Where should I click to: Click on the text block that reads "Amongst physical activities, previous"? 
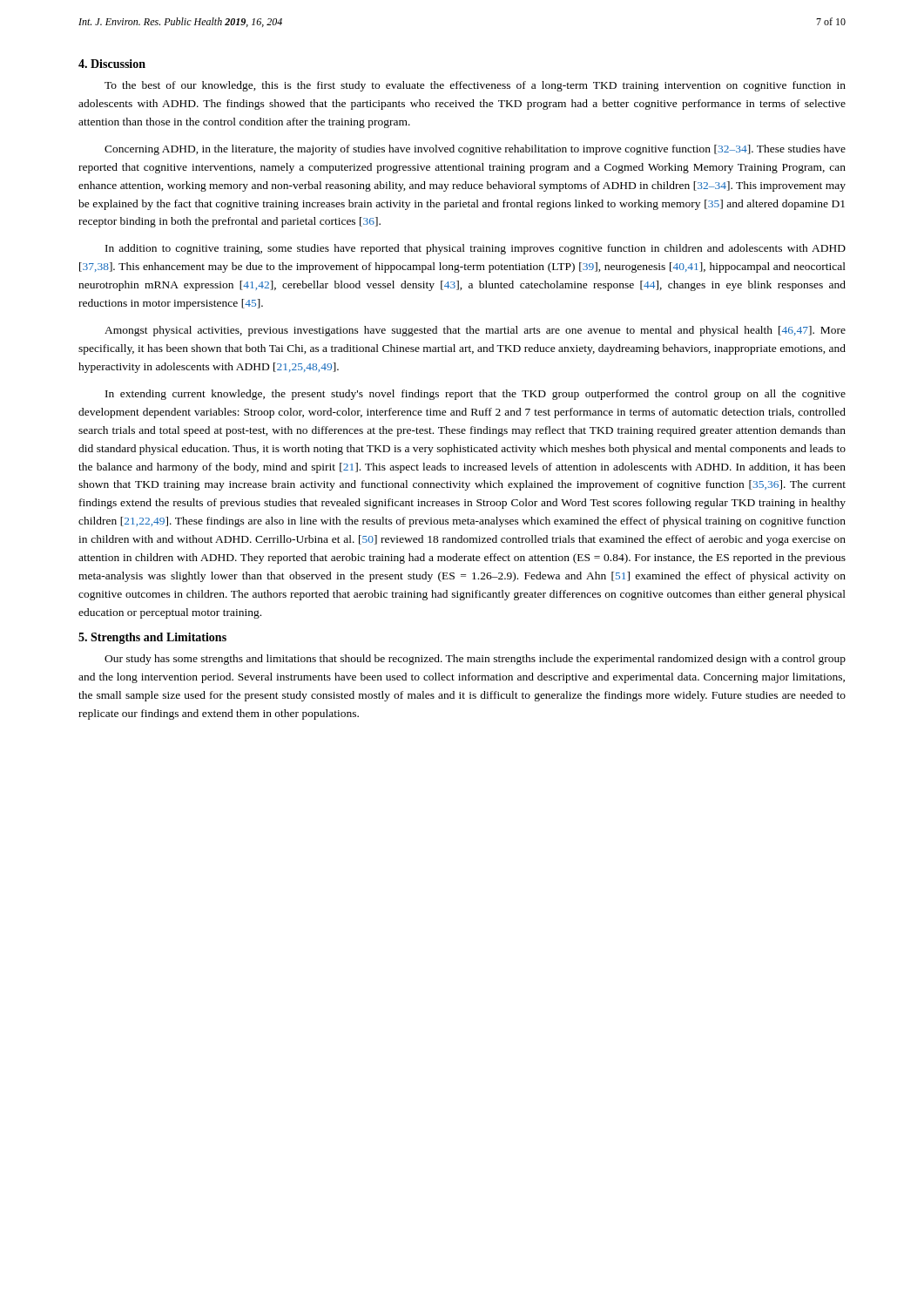pyautogui.click(x=462, y=349)
